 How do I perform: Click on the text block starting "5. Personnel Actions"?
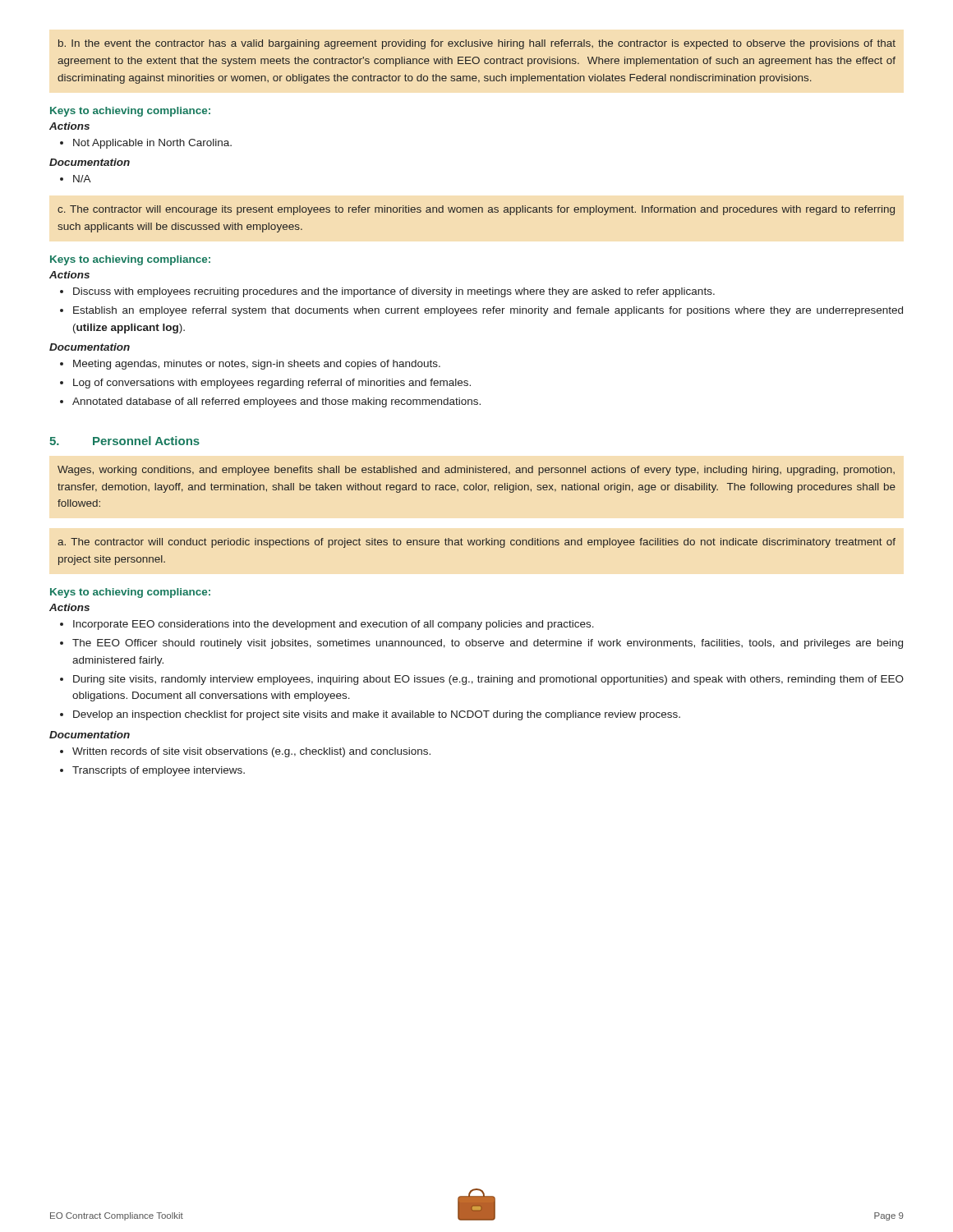coord(125,440)
